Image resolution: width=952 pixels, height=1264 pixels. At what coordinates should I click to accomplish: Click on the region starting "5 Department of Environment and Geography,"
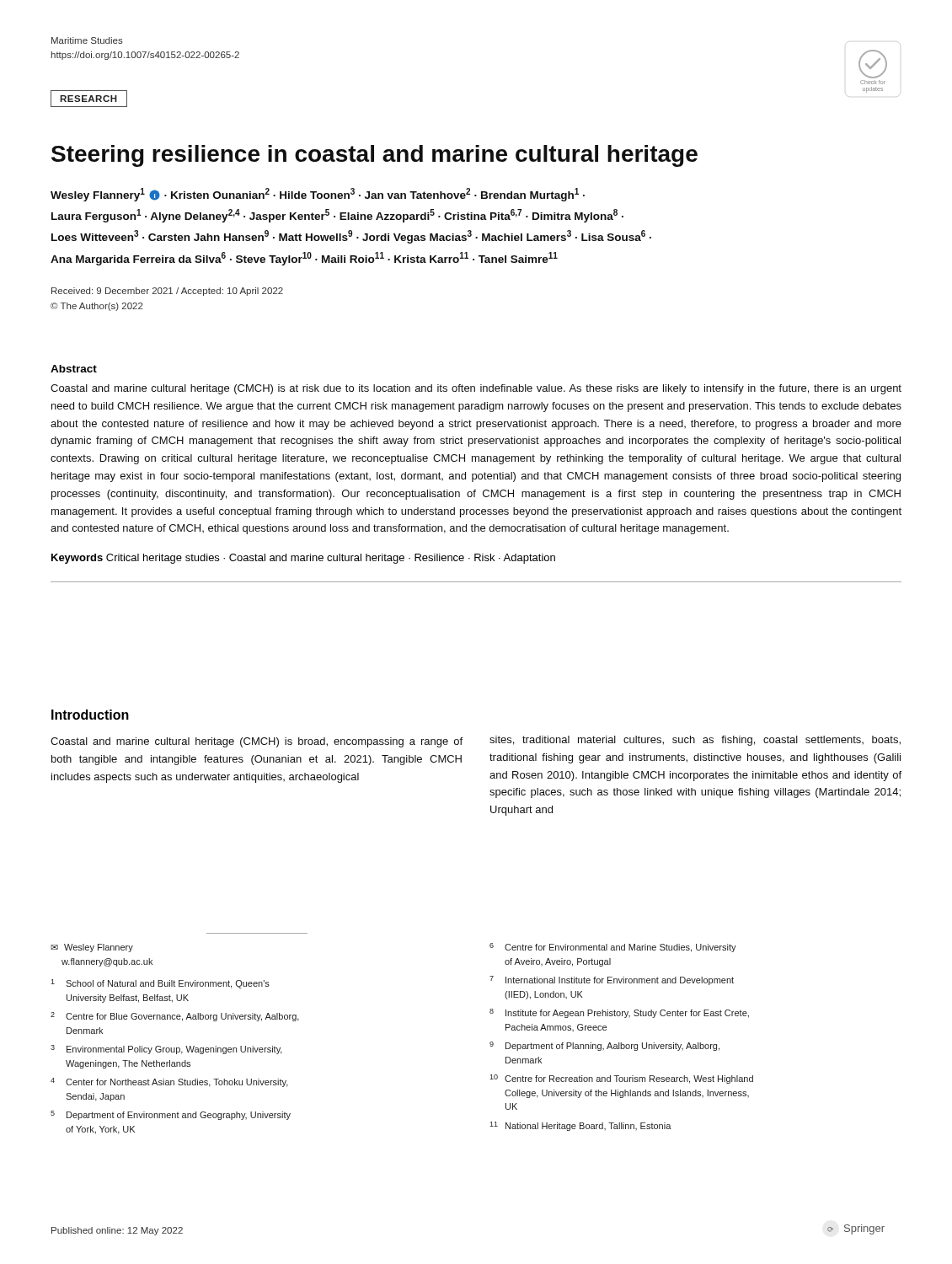pyautogui.click(x=171, y=1122)
